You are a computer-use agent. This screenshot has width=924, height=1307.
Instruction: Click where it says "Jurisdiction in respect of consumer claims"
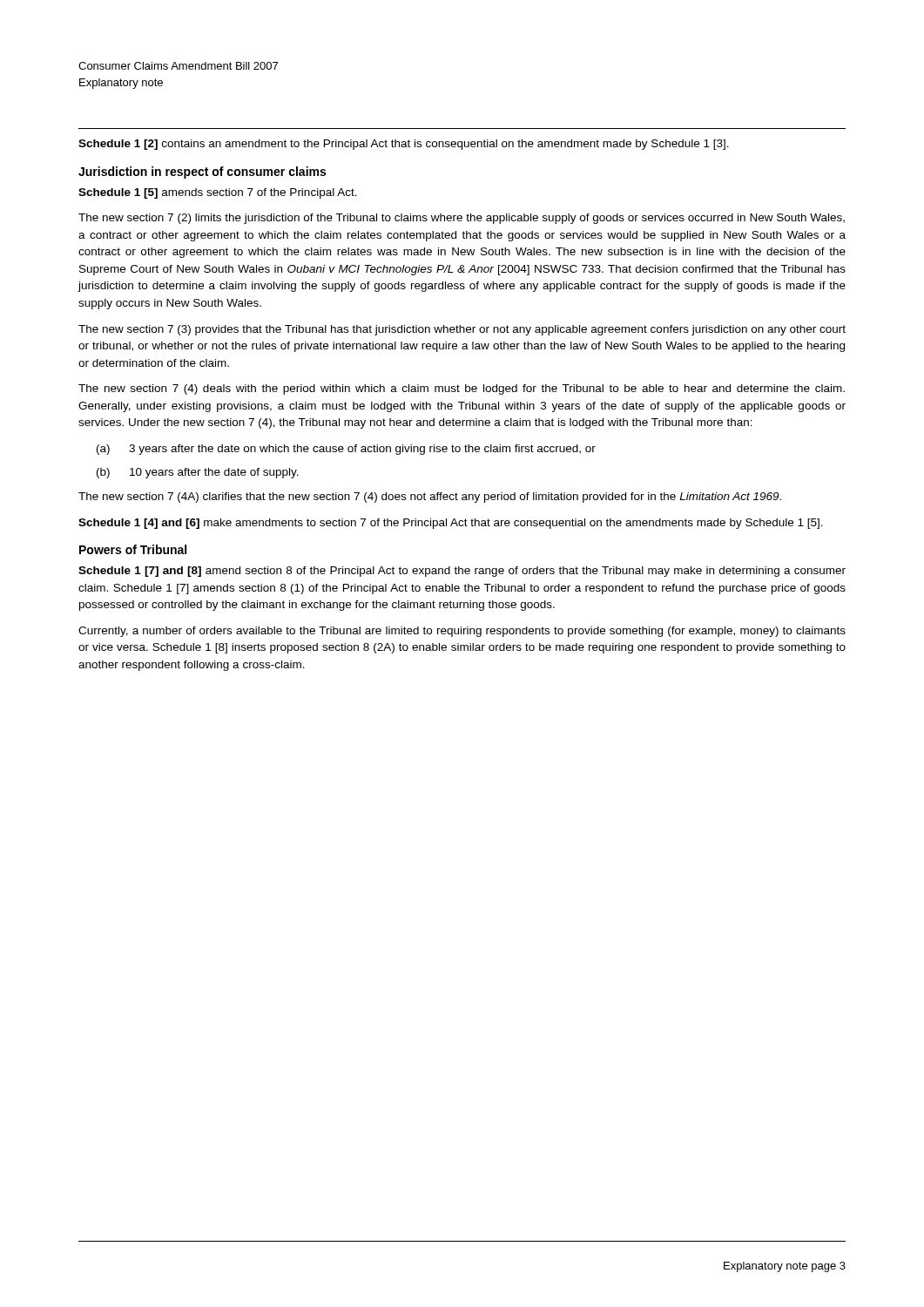[202, 171]
